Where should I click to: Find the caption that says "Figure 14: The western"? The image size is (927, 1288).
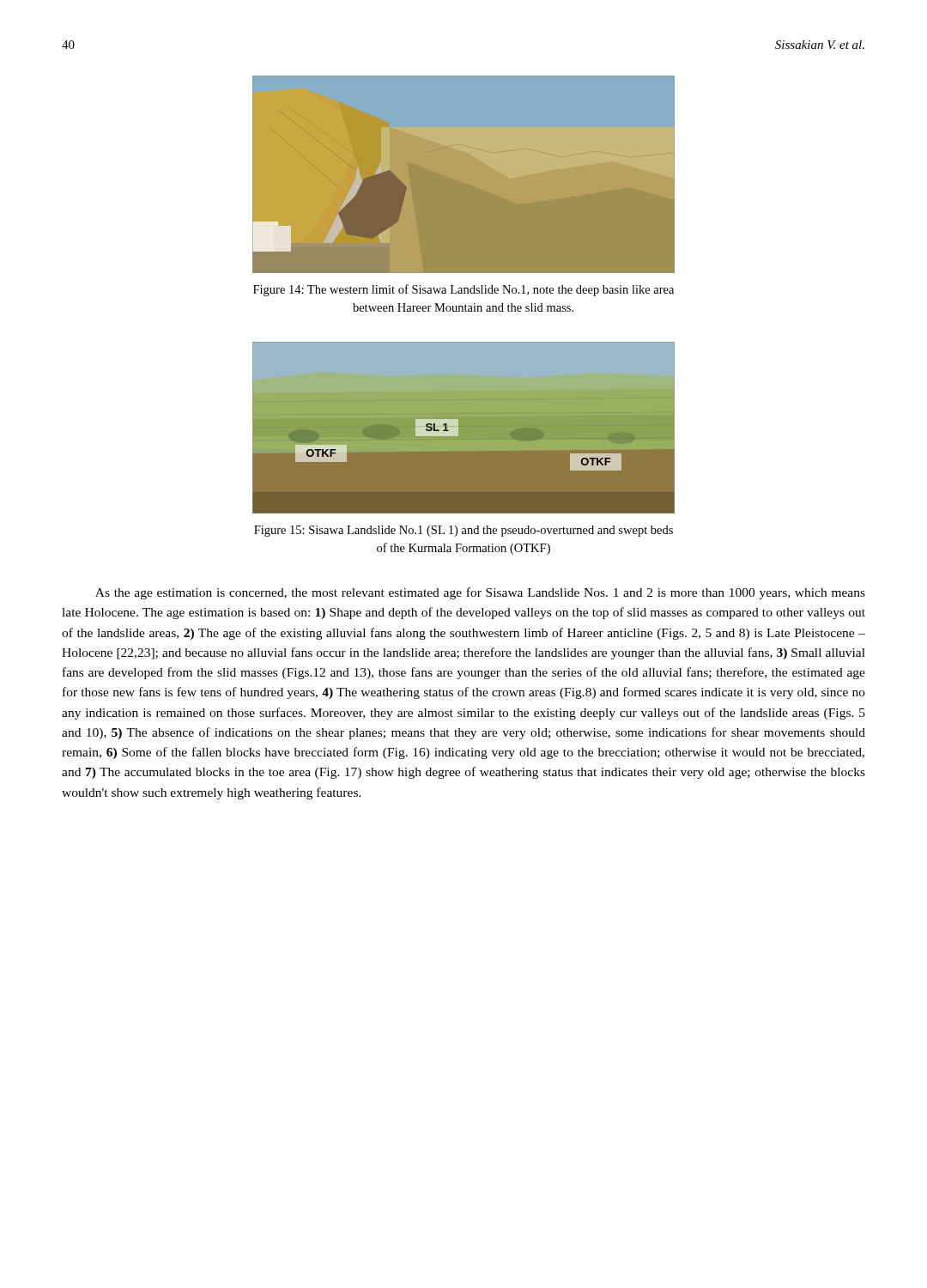click(464, 298)
